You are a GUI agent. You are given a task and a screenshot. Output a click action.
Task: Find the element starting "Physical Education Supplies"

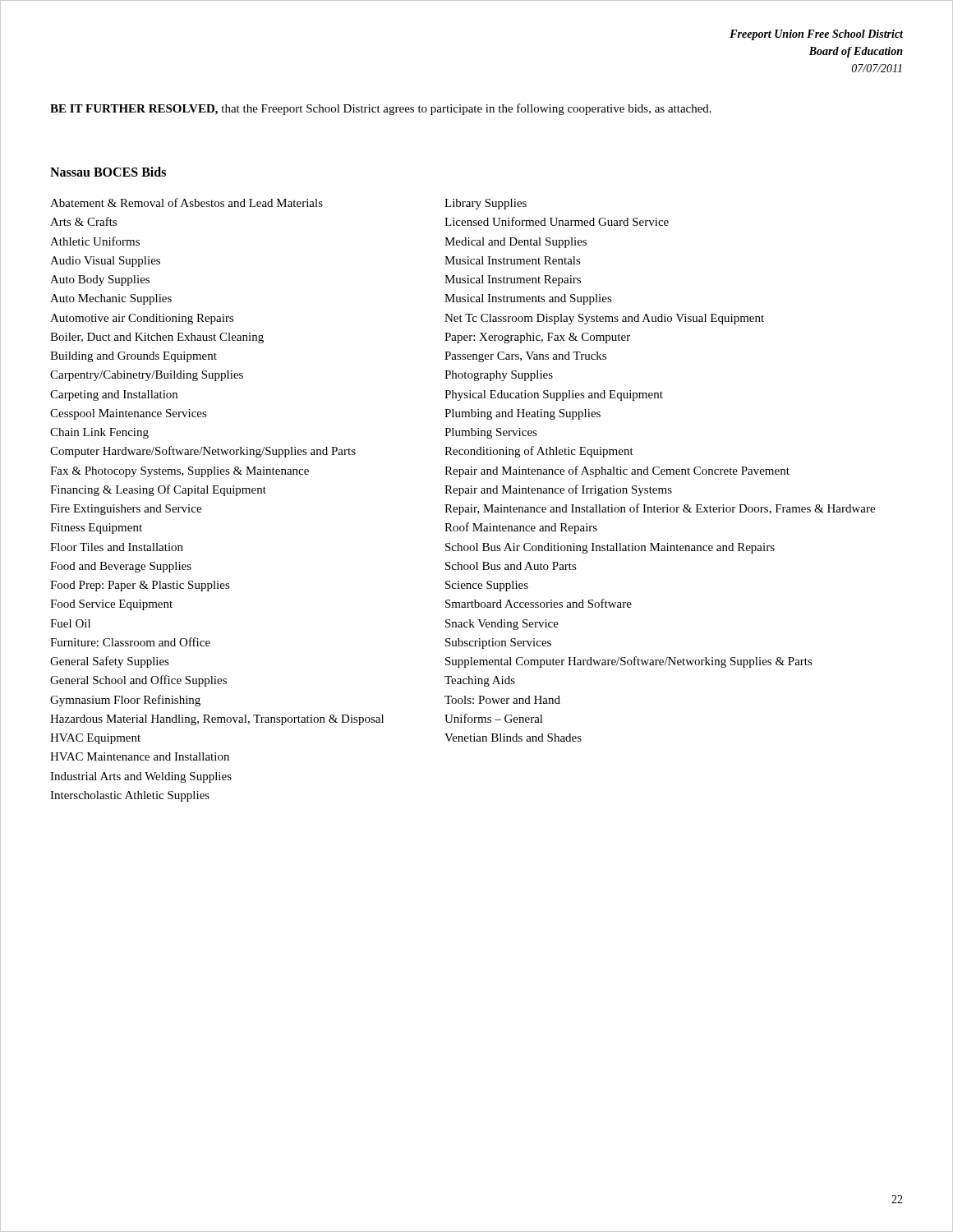coord(554,394)
